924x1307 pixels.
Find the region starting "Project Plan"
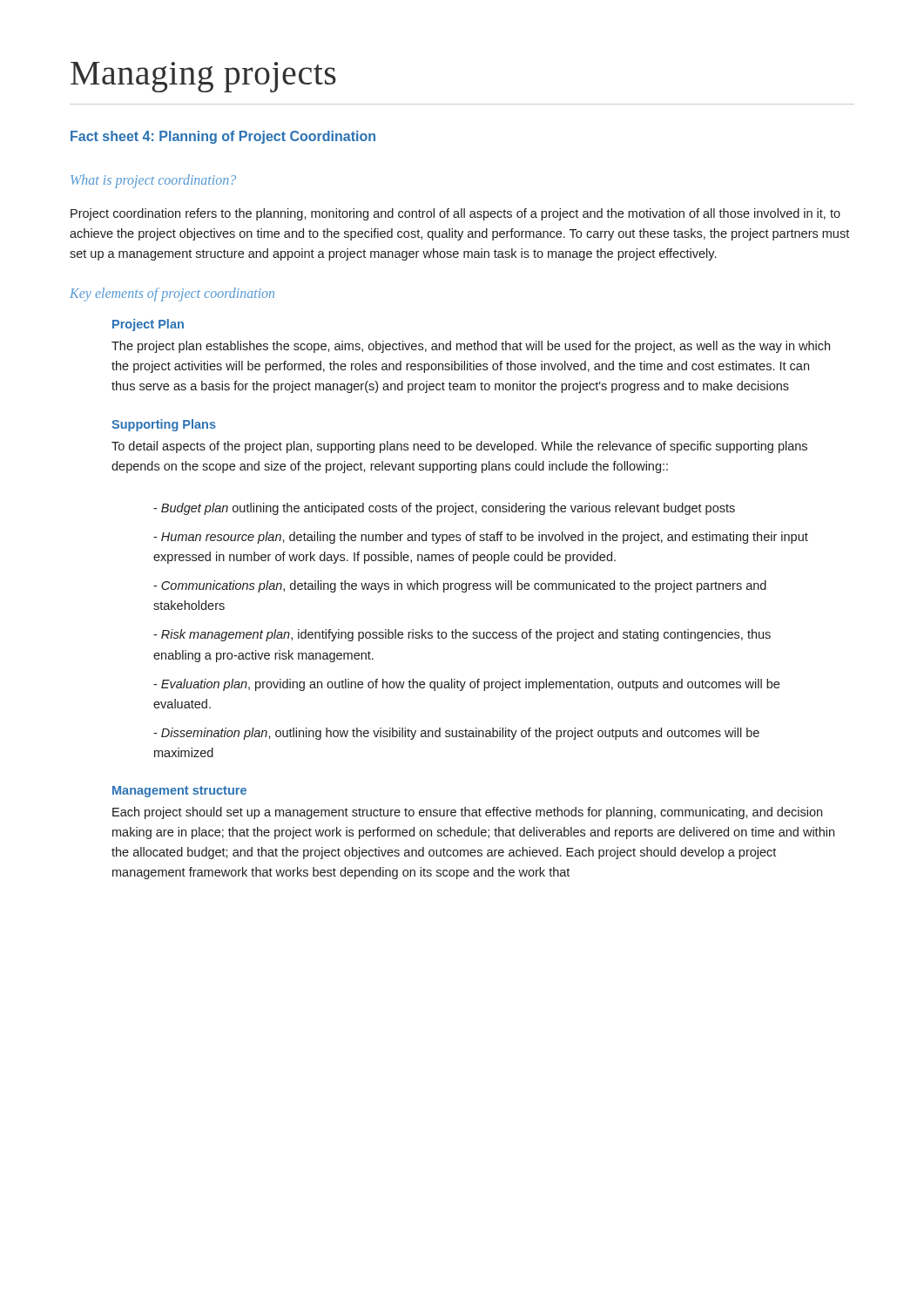point(148,325)
